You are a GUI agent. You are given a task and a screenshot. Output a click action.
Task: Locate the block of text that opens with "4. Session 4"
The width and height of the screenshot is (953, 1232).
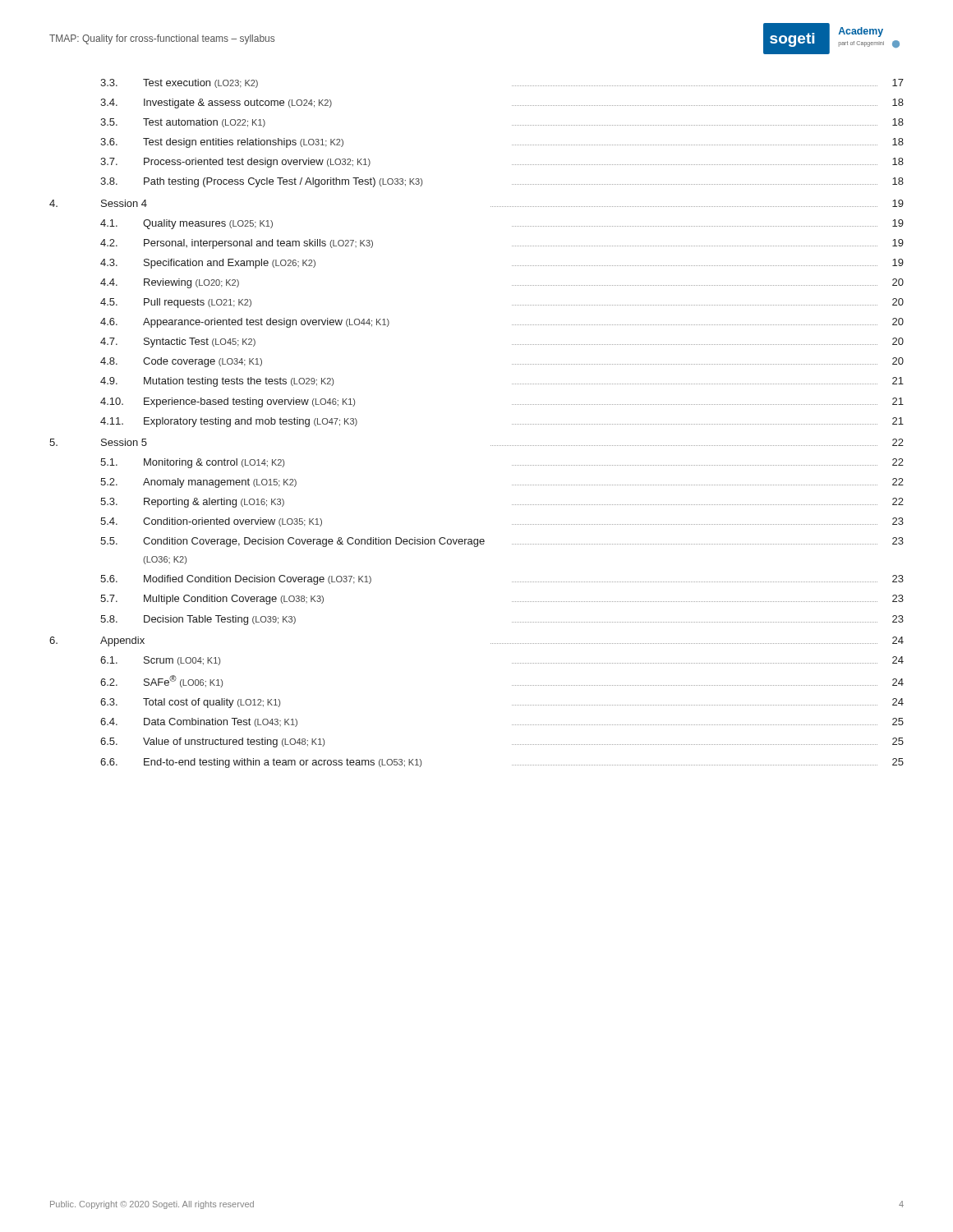click(51, 203)
